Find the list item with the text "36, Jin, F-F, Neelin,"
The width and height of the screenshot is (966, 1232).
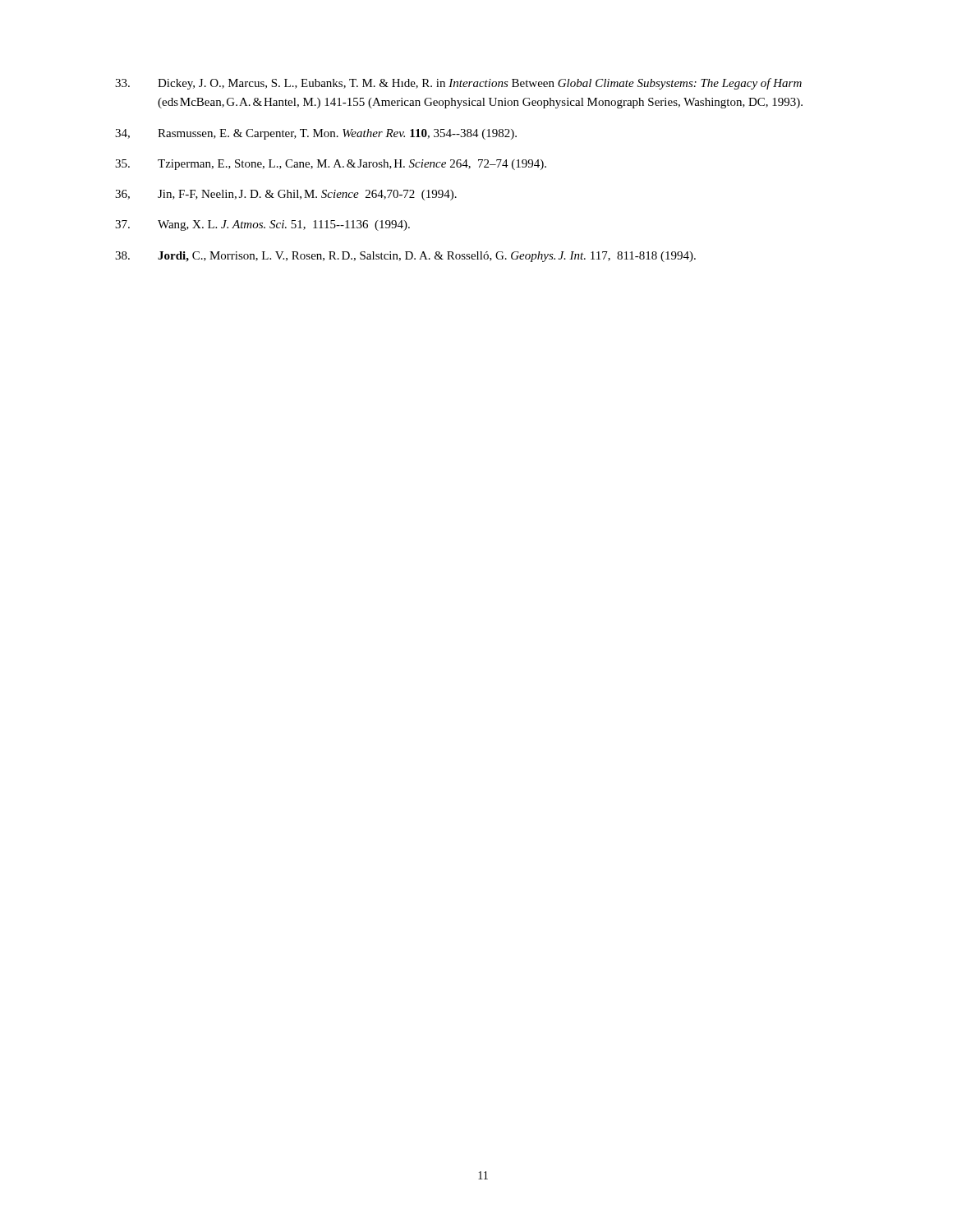tap(286, 195)
